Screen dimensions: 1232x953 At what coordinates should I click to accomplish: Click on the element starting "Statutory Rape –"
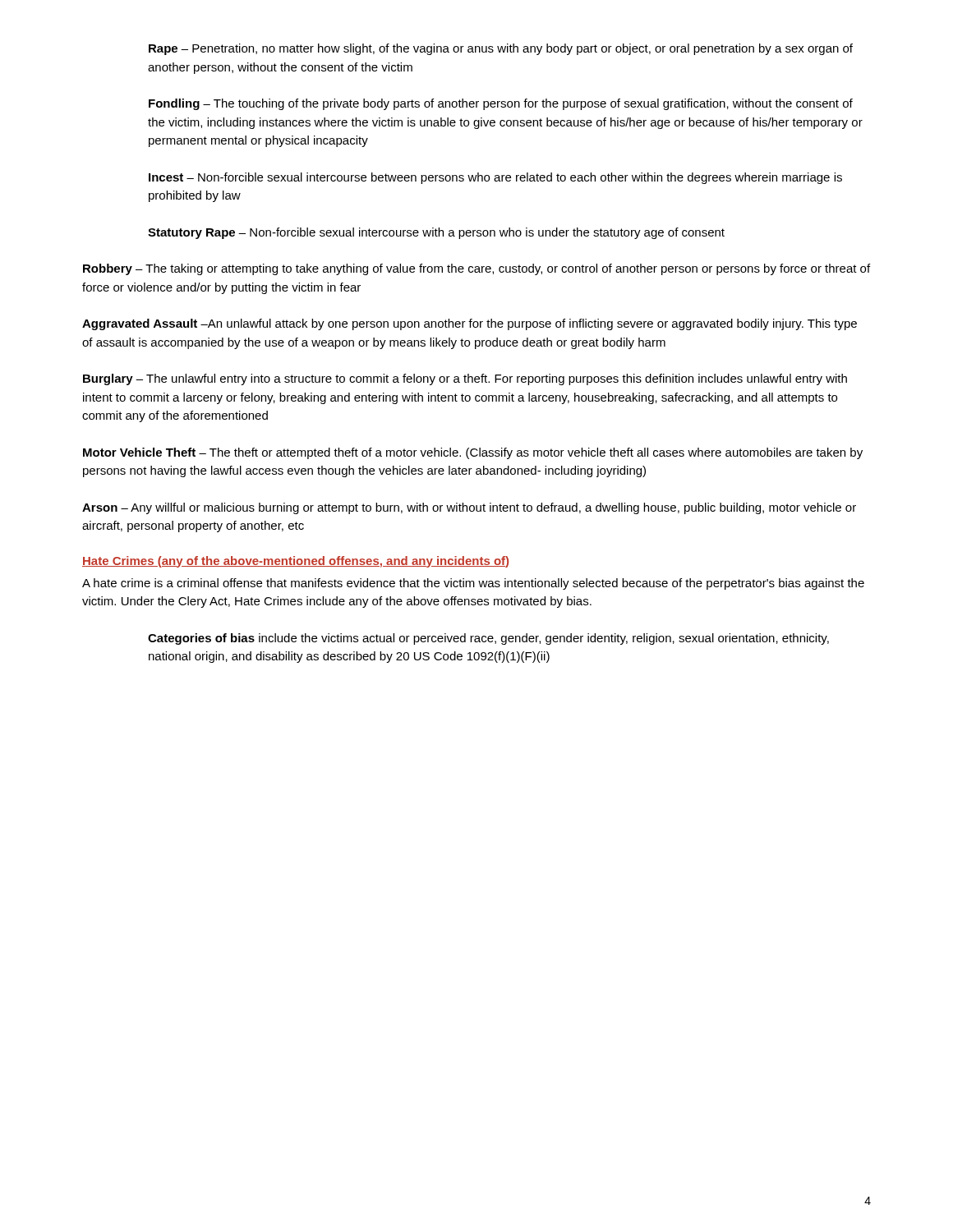coord(436,232)
